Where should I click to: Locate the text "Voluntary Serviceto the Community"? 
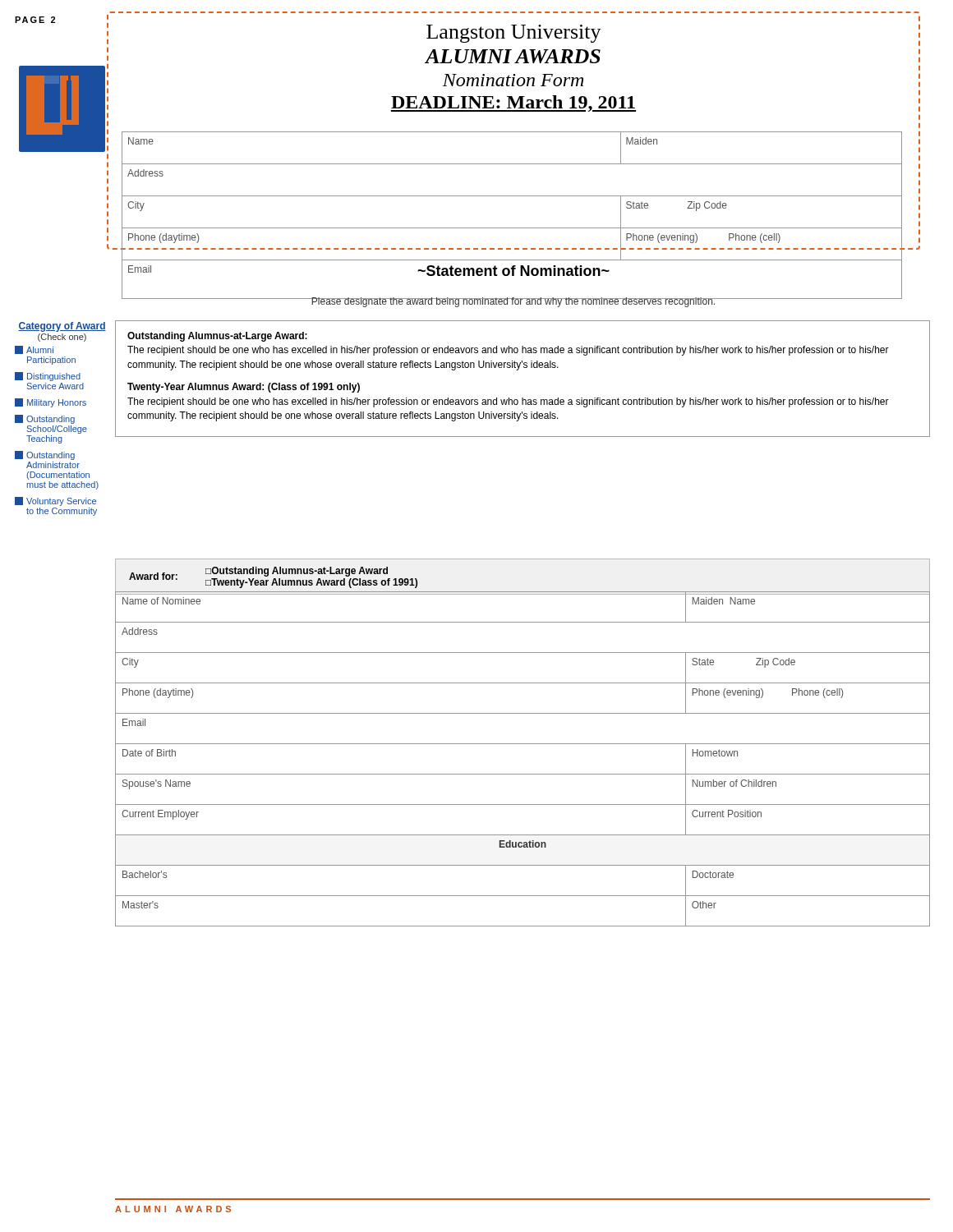pos(56,506)
